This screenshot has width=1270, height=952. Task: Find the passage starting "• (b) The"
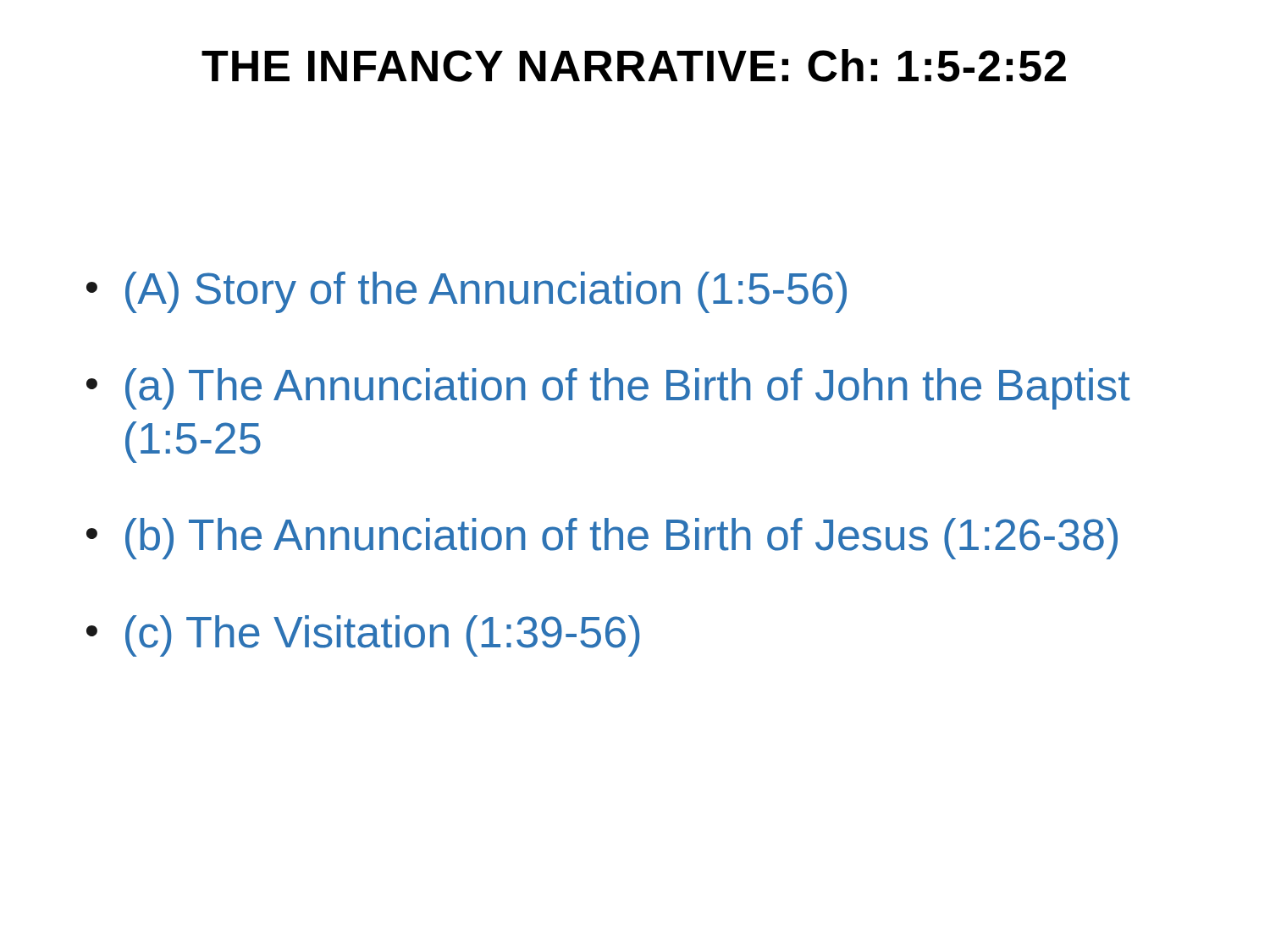click(602, 535)
